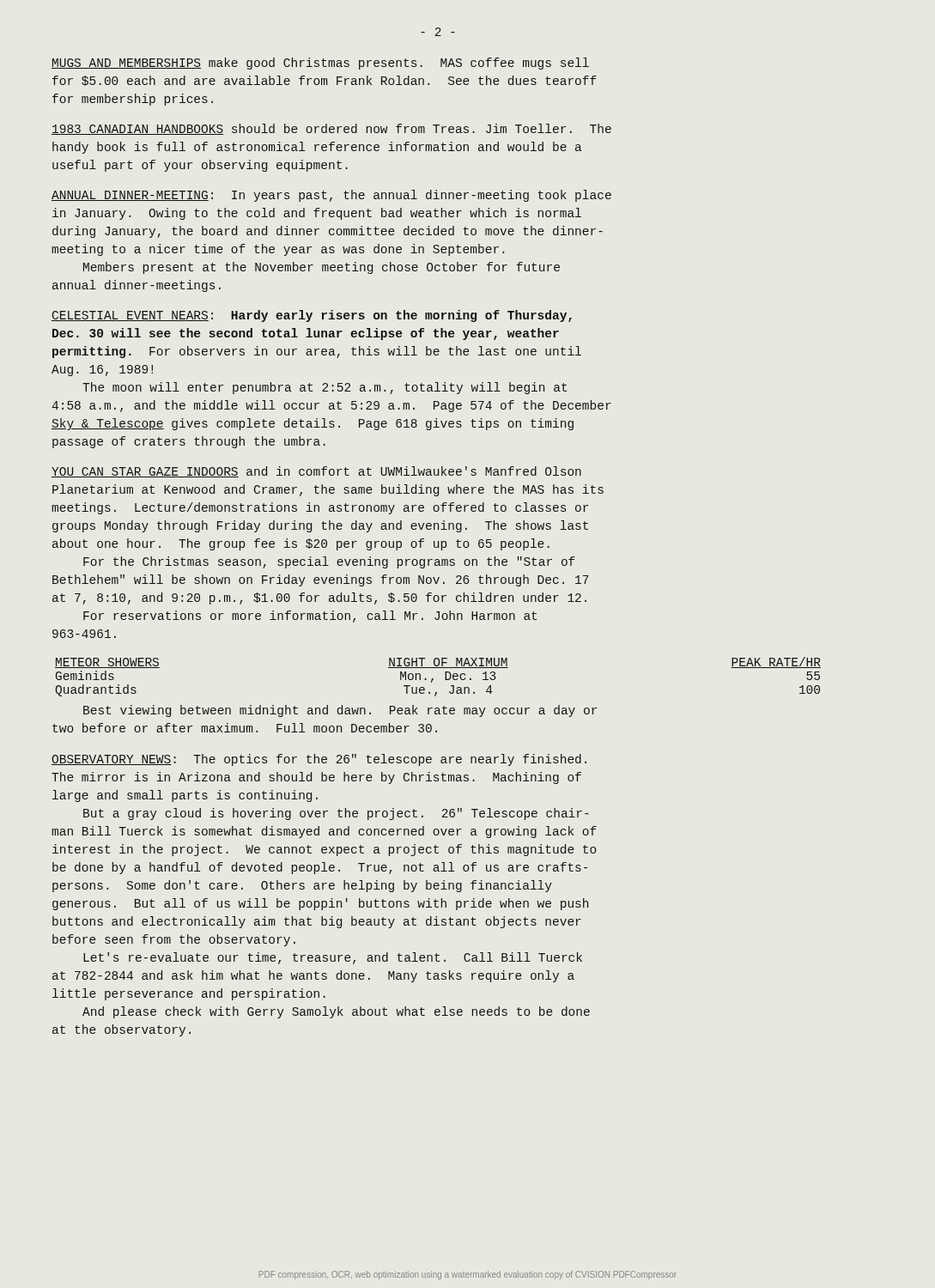Locate the block of text that opens with "Best viewing between midnight and dawn. Peak rate"
The height and width of the screenshot is (1288, 935).
(x=325, y=720)
